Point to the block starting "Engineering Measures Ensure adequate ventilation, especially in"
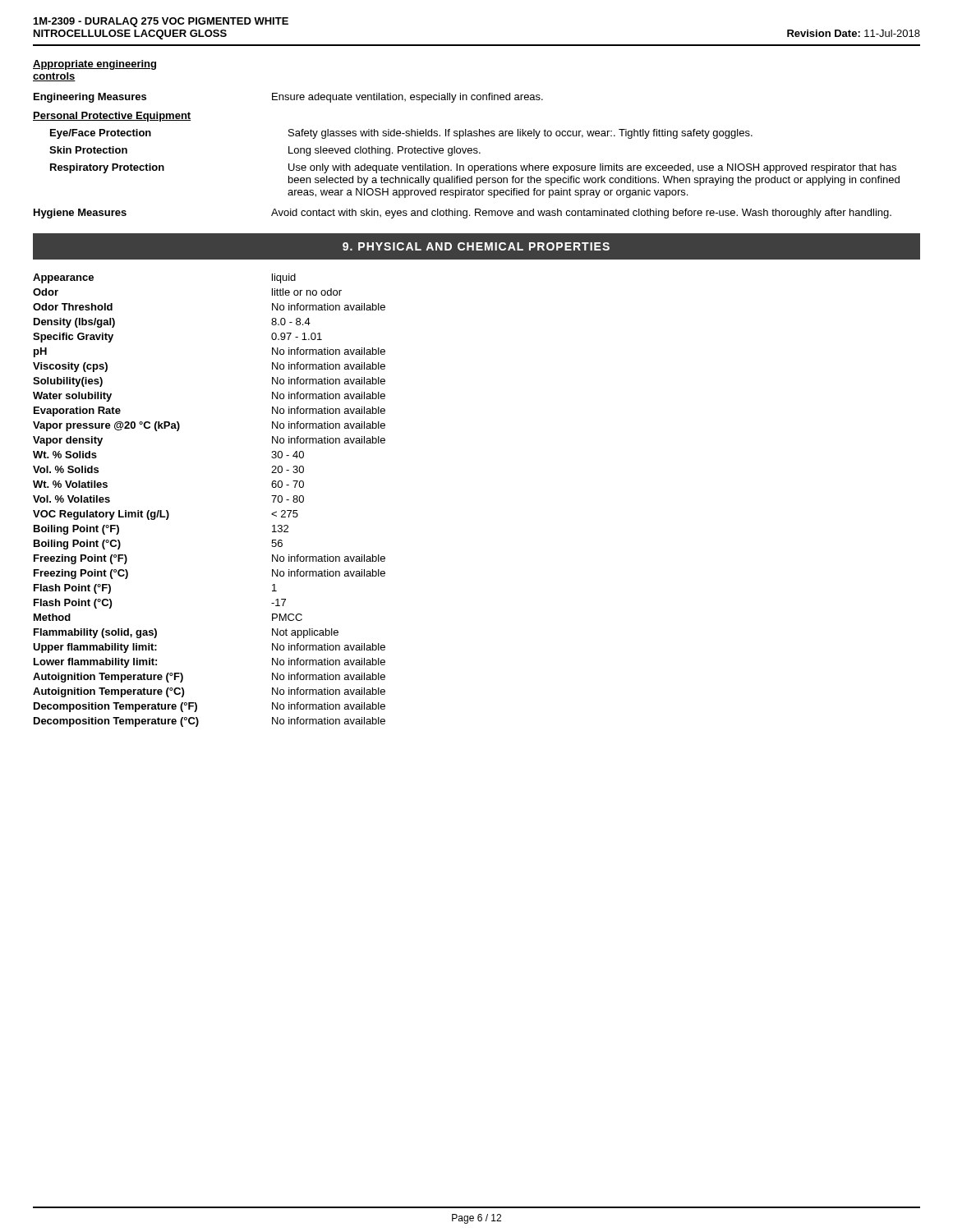The width and height of the screenshot is (953, 1232). [x=476, y=96]
